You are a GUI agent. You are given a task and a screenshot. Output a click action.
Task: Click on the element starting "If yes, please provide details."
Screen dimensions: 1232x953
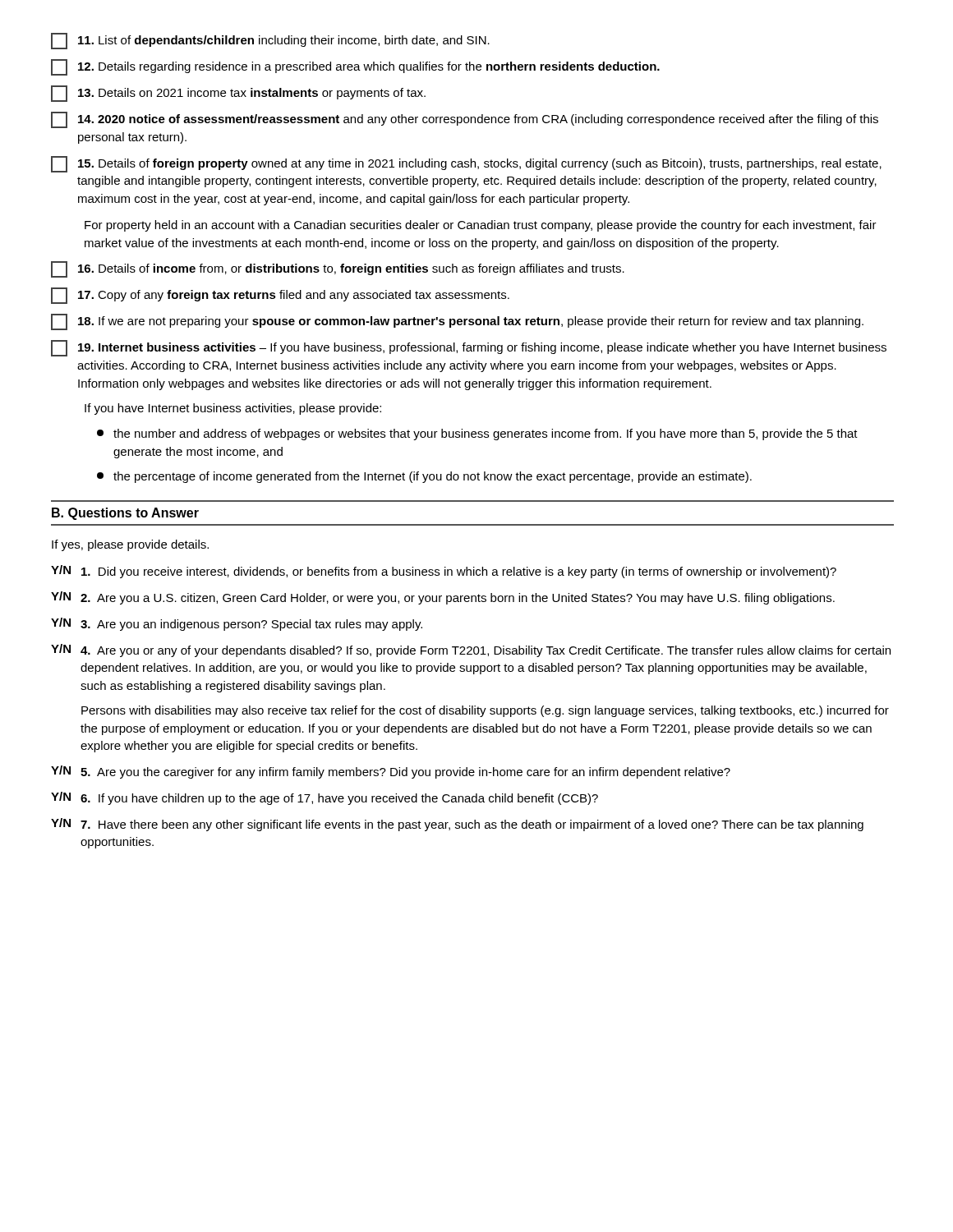130,544
